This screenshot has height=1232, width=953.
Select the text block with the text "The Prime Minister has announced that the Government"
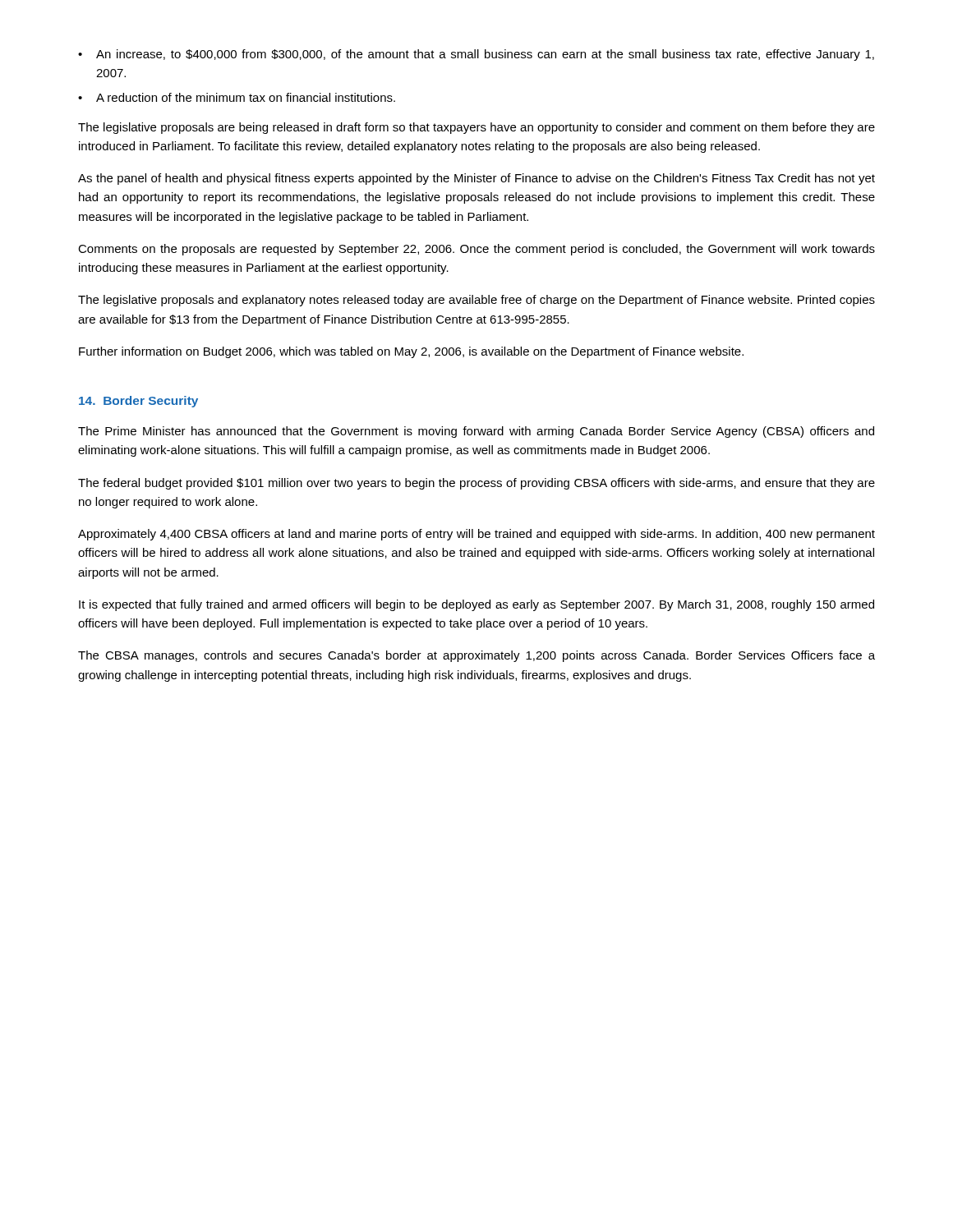476,440
